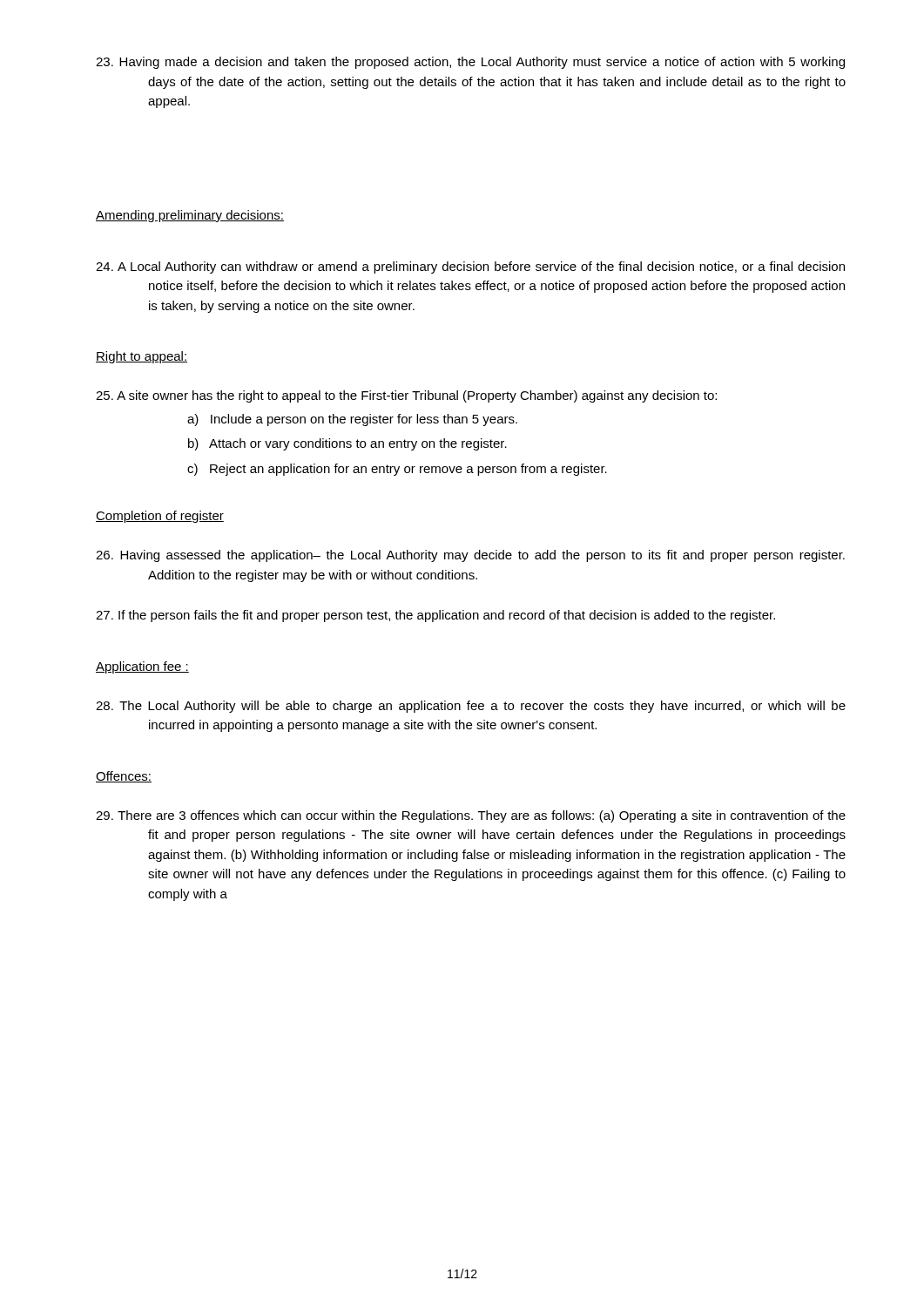Find the passage starting "Right to appeal:"
Viewport: 924px width, 1307px height.
coord(142,356)
